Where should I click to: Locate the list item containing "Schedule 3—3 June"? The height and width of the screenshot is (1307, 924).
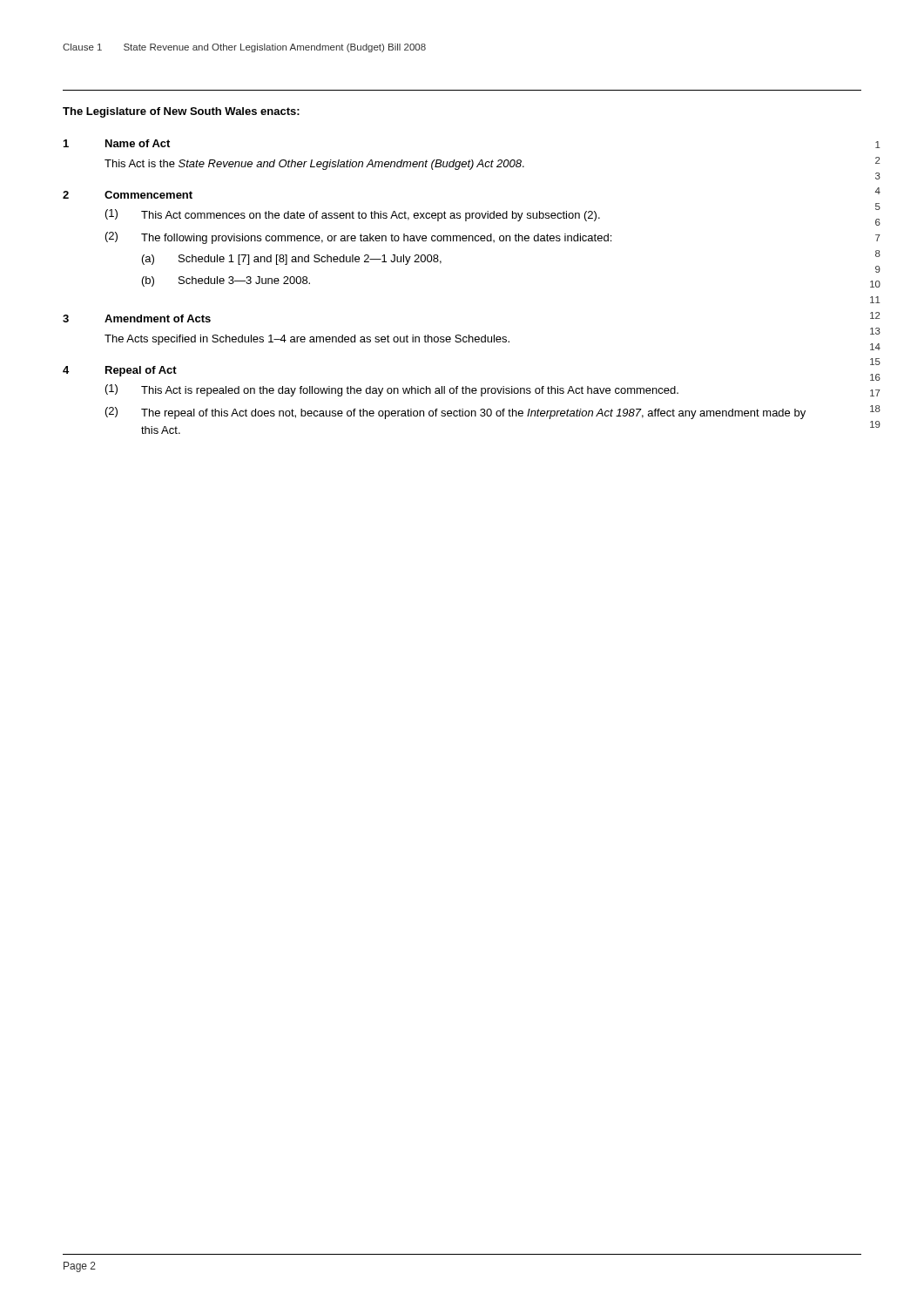tap(244, 280)
